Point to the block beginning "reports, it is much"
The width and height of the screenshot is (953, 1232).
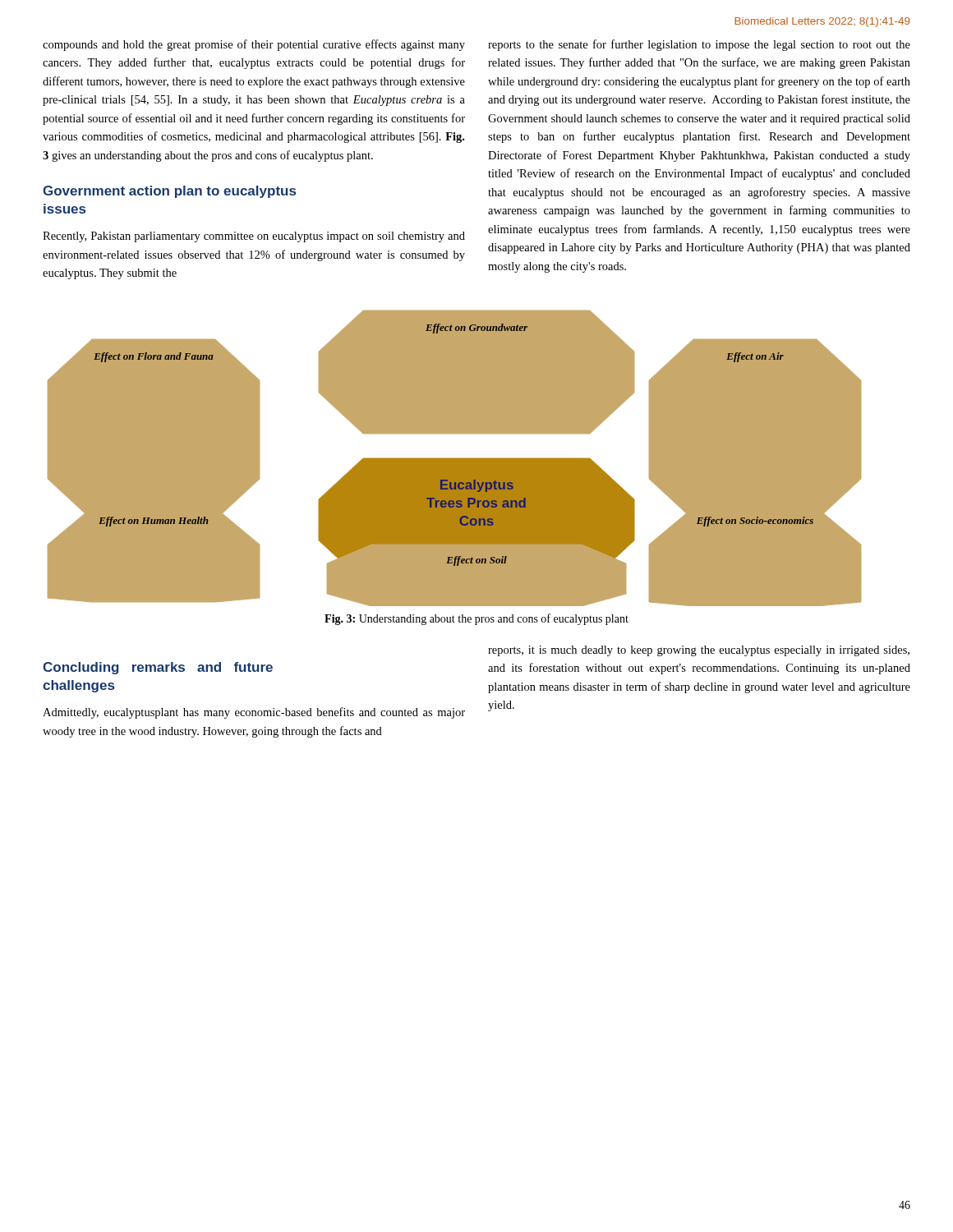699,677
